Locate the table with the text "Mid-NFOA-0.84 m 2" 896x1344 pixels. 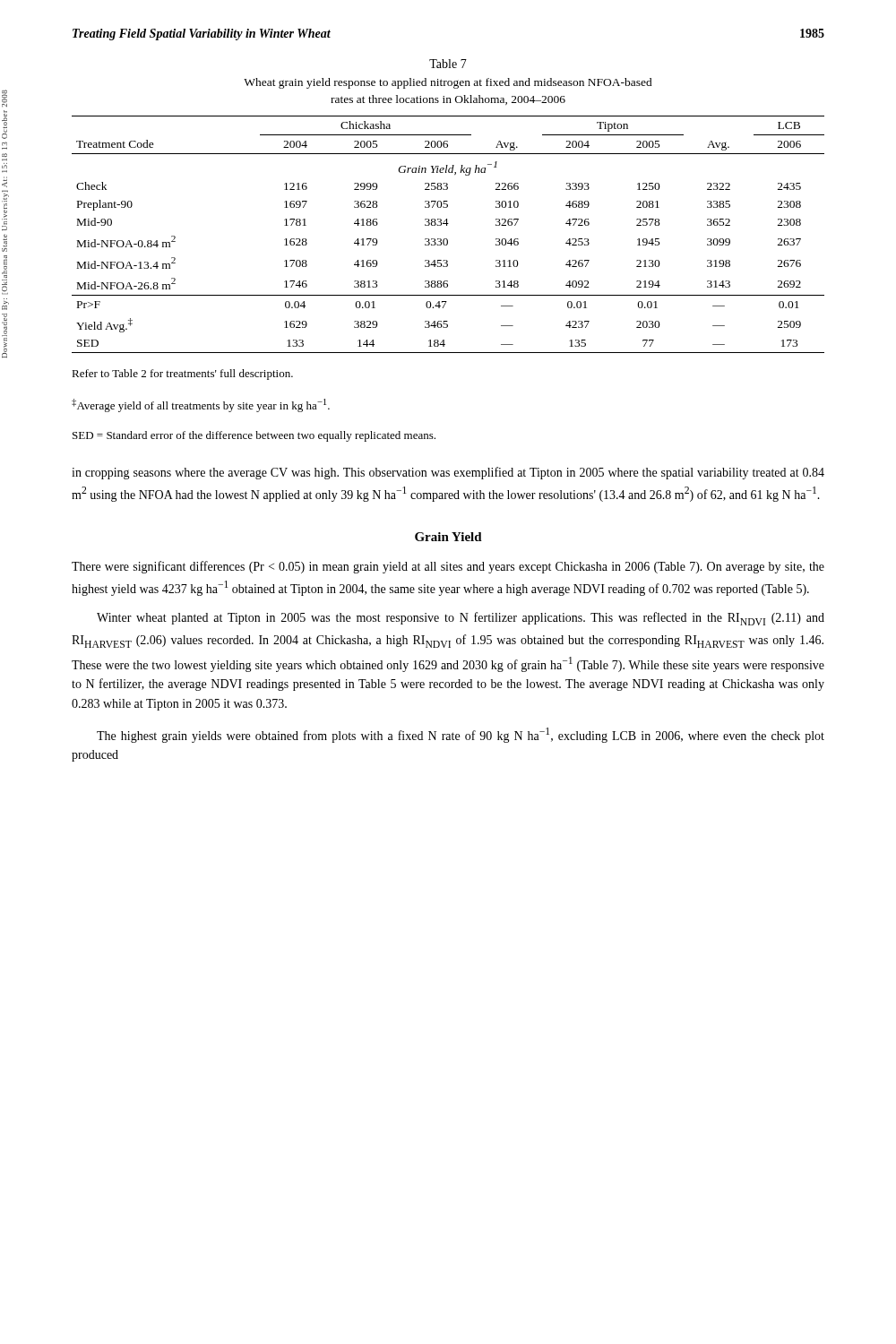pos(448,234)
